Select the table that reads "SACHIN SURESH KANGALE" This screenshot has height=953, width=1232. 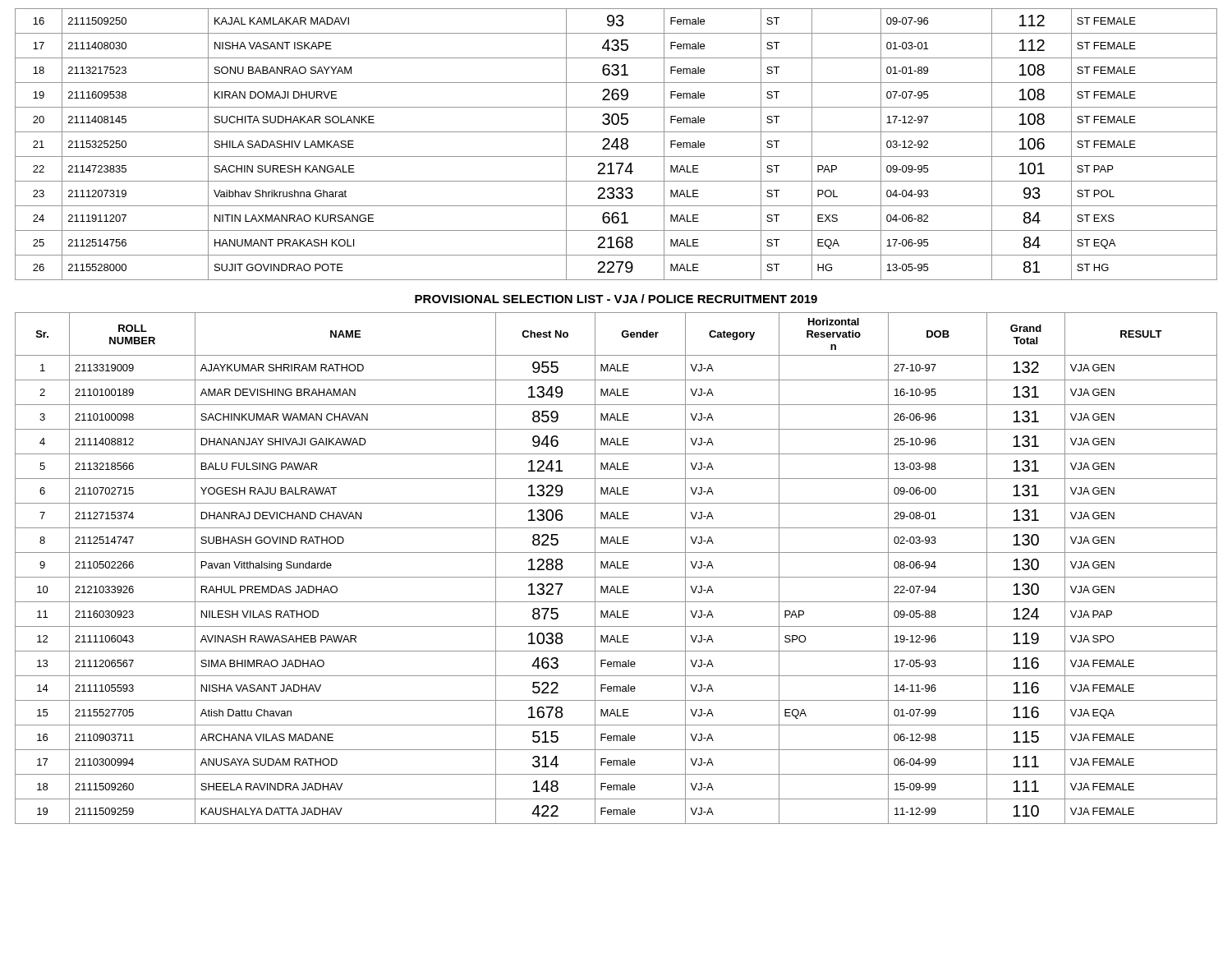coord(616,144)
